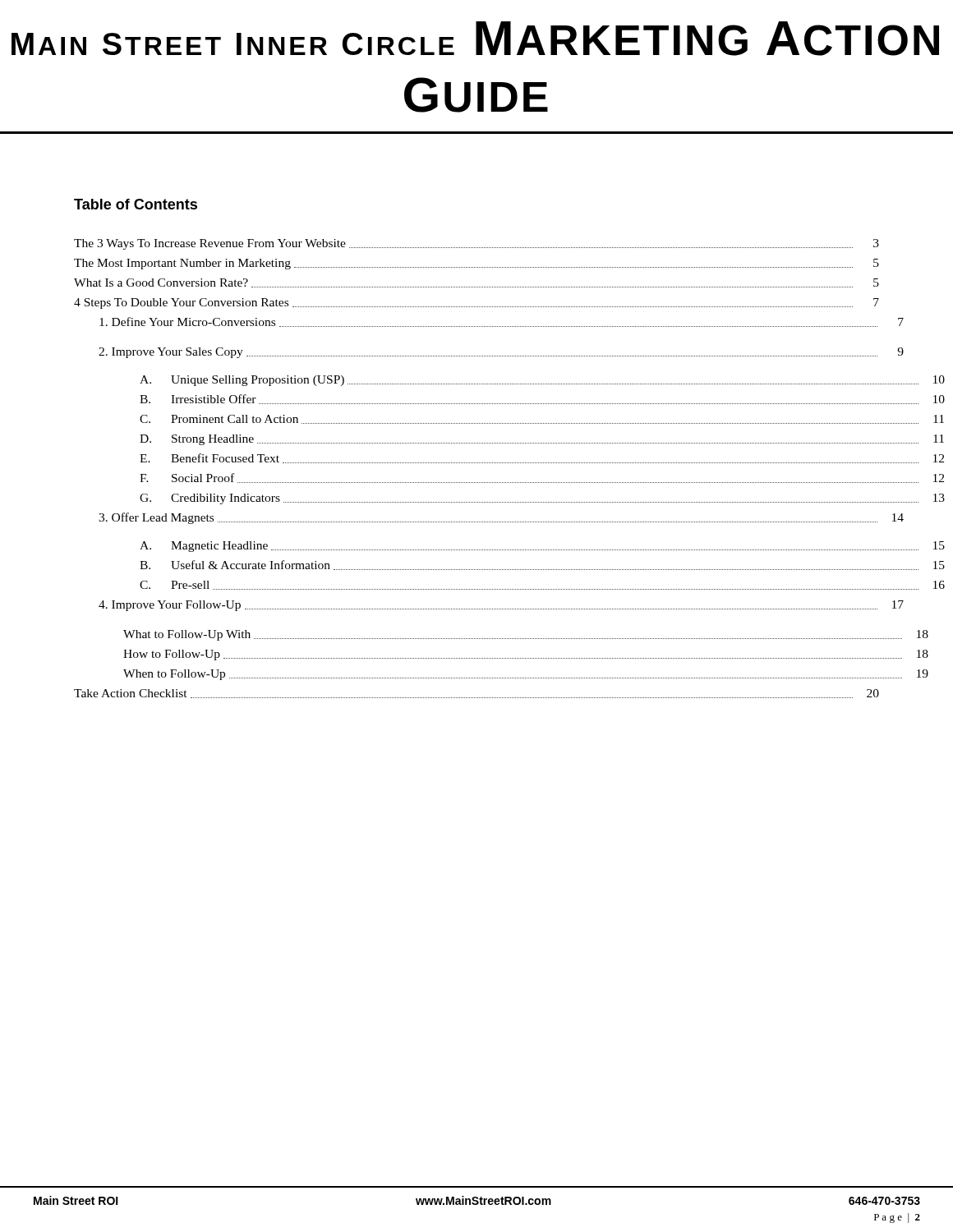Click where it says "G. Credibility Indicators 13"

tap(476, 498)
